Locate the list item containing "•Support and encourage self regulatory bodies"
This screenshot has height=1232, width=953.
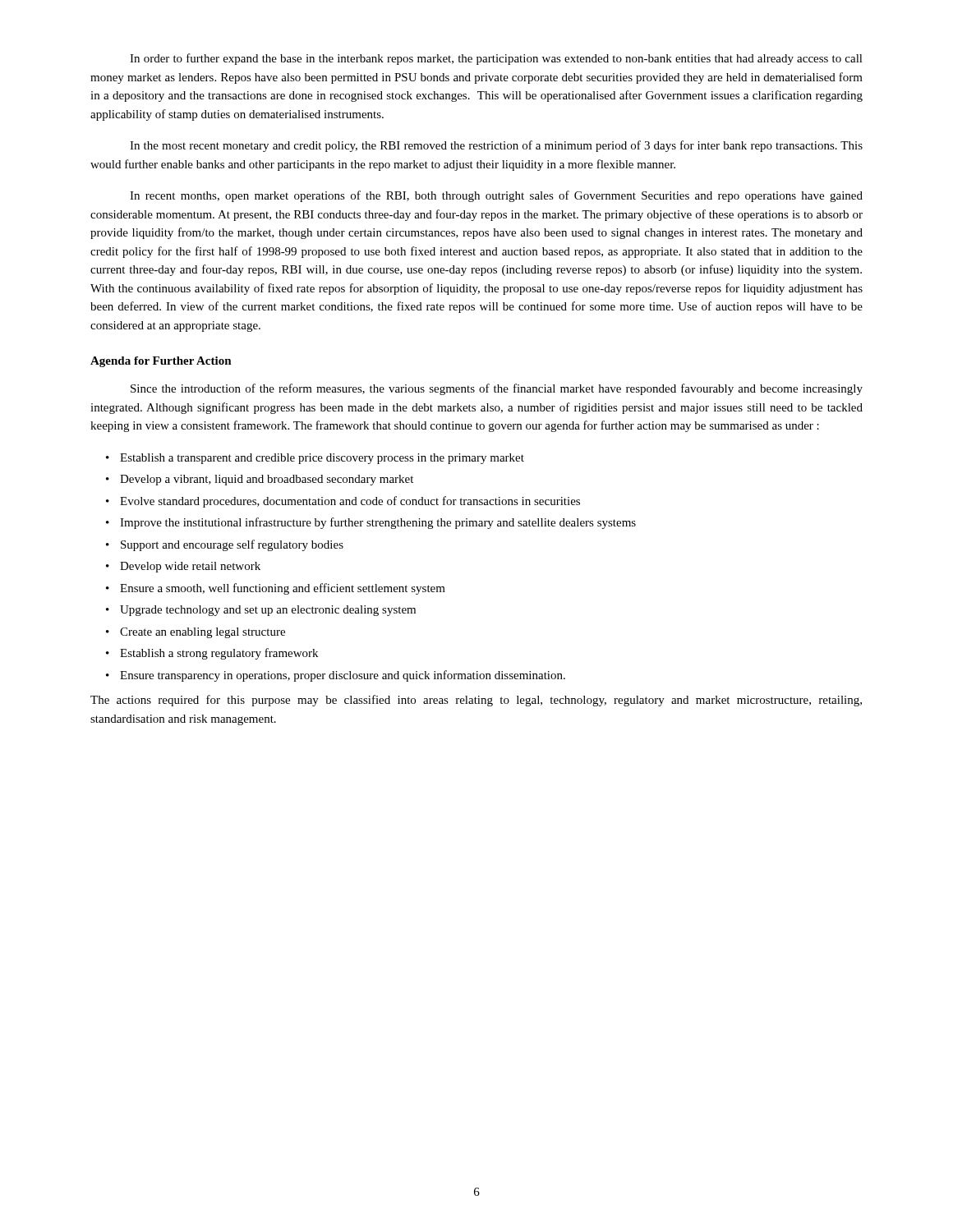click(x=224, y=544)
